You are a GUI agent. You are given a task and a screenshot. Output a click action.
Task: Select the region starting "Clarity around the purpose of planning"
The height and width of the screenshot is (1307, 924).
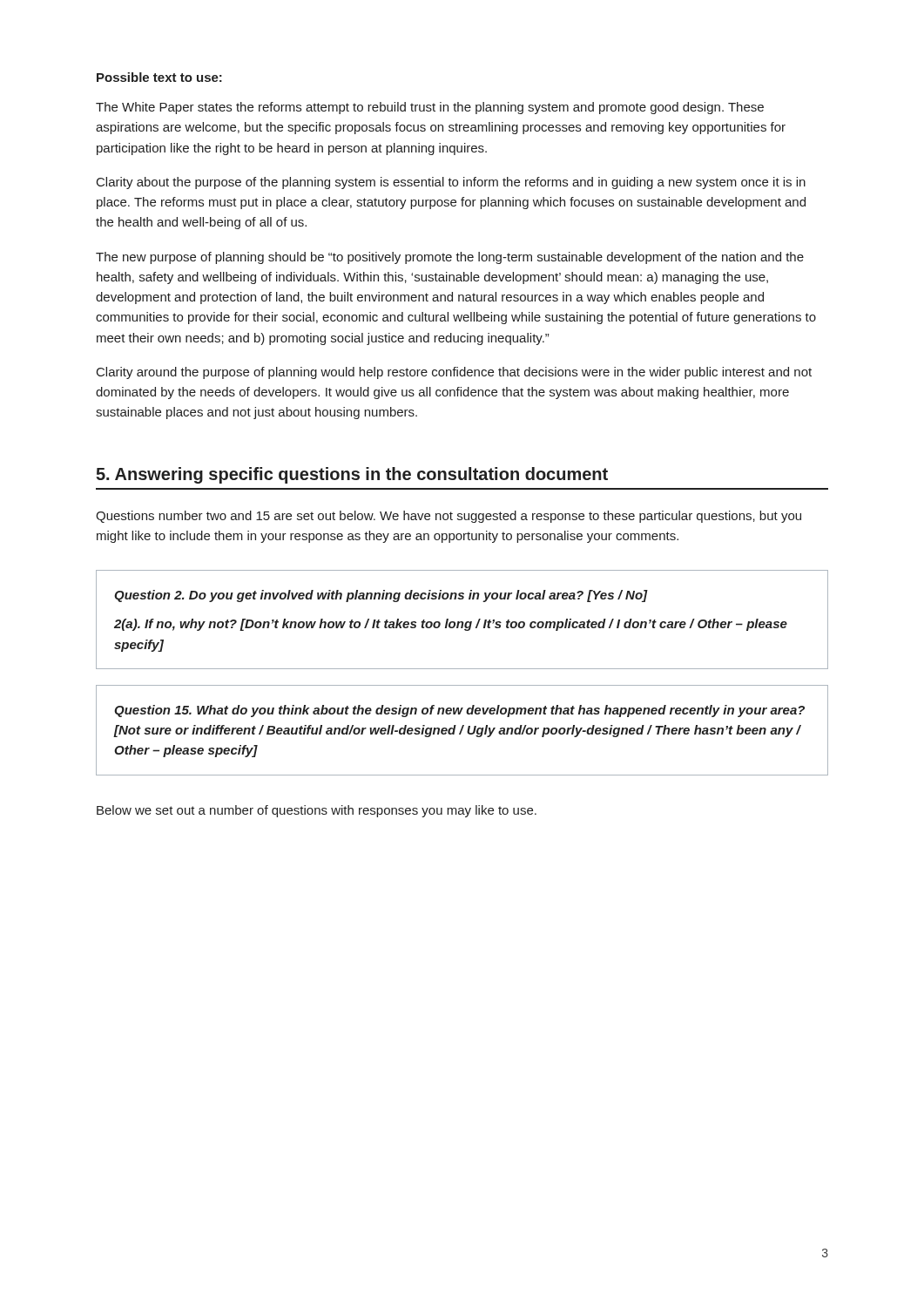tap(462, 392)
